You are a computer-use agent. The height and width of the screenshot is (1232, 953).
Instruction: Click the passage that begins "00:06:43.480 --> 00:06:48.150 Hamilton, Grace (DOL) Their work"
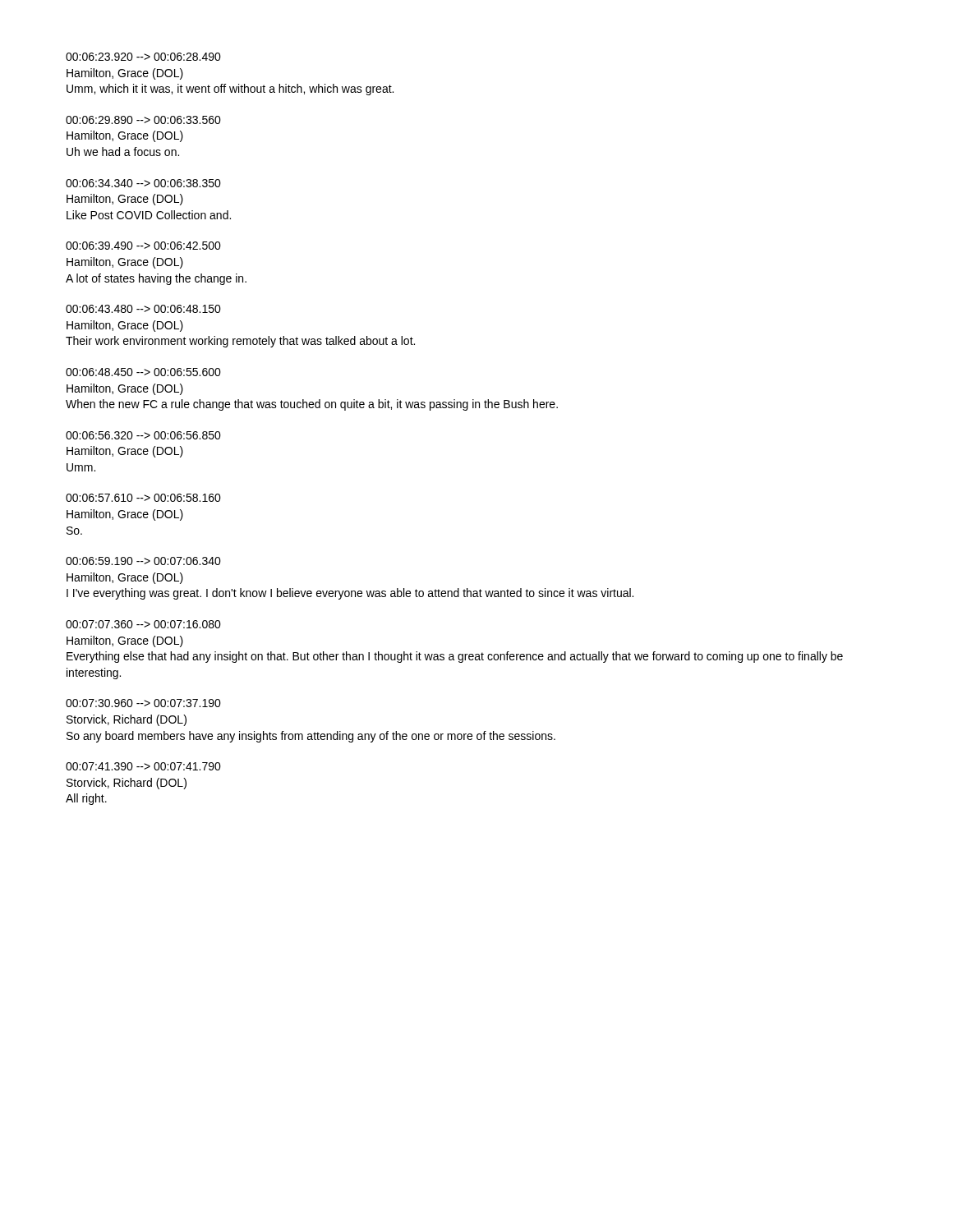pyautogui.click(x=143, y=309)
